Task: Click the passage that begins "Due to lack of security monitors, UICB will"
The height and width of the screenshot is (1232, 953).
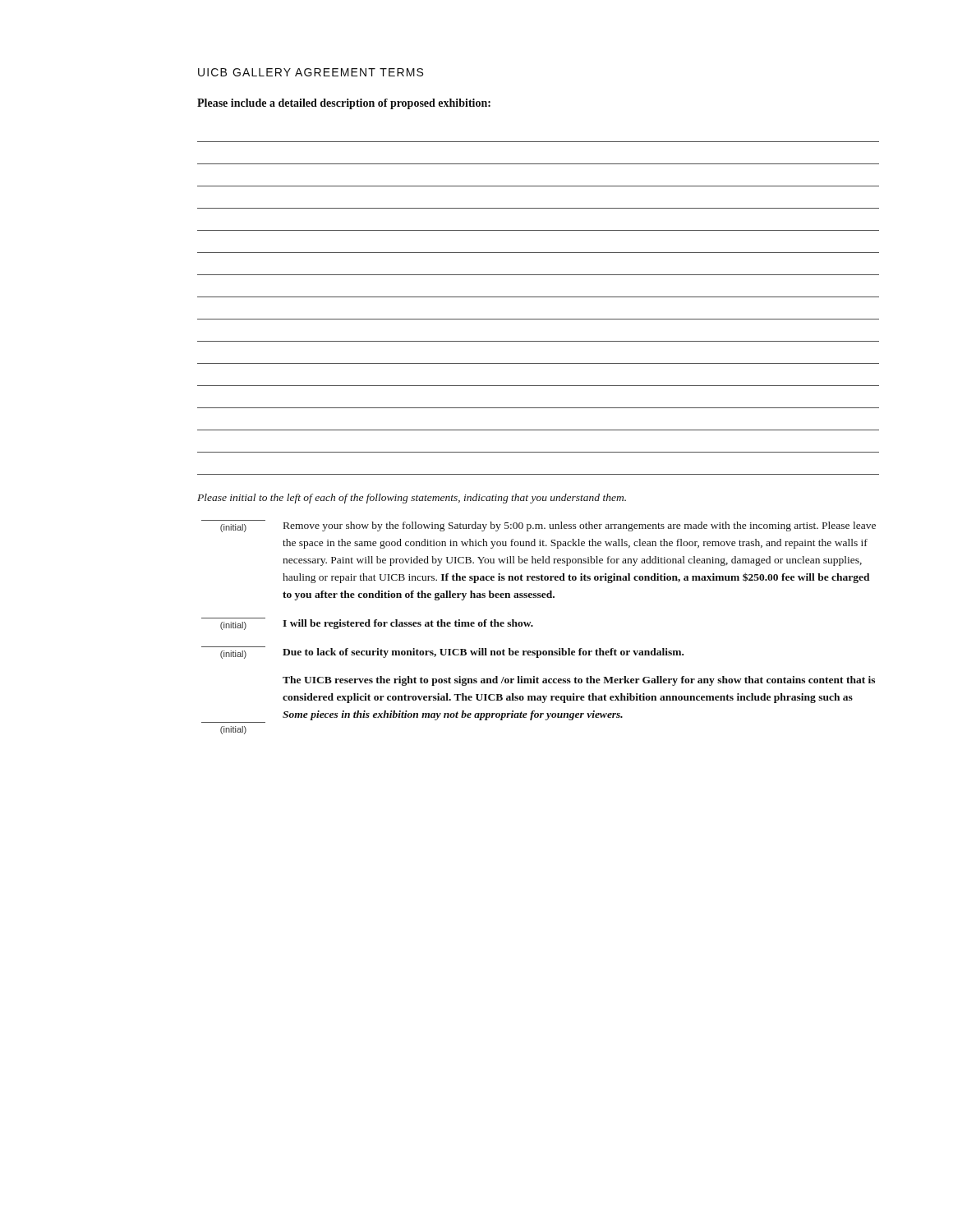Action: click(x=484, y=651)
